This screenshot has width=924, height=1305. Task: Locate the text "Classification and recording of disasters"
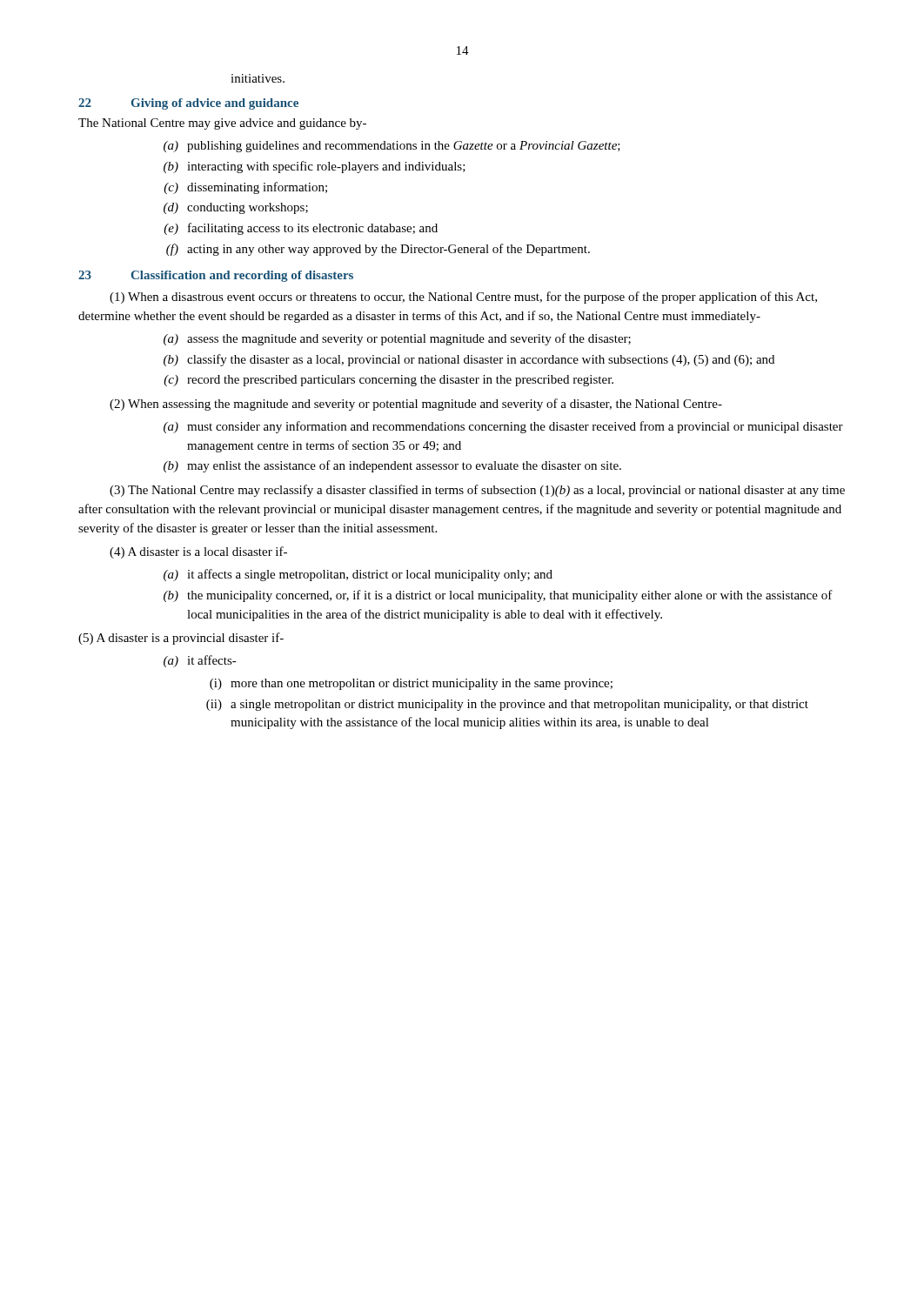[242, 275]
